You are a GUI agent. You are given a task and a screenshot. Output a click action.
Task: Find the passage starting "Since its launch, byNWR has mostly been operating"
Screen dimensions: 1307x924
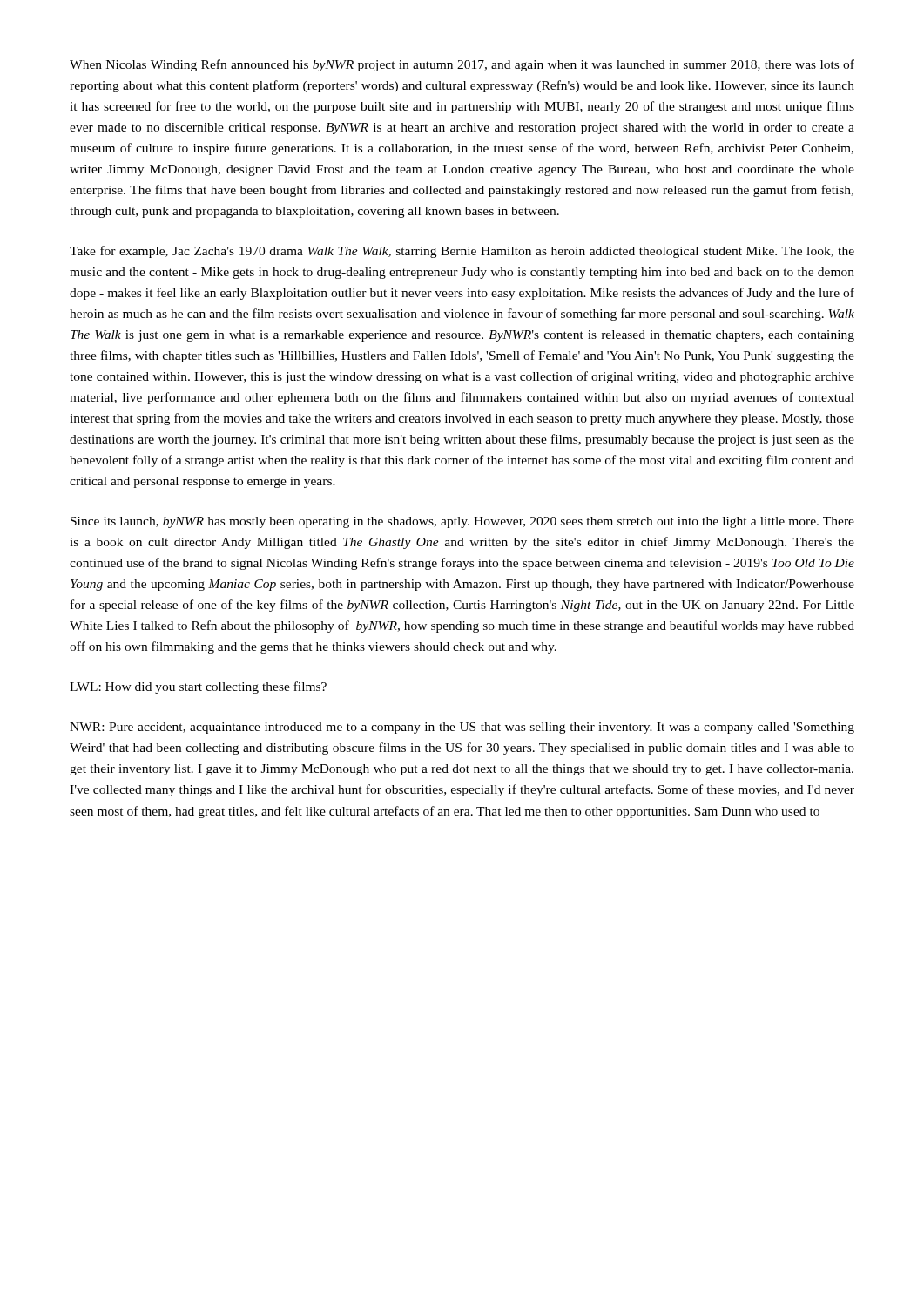(462, 584)
